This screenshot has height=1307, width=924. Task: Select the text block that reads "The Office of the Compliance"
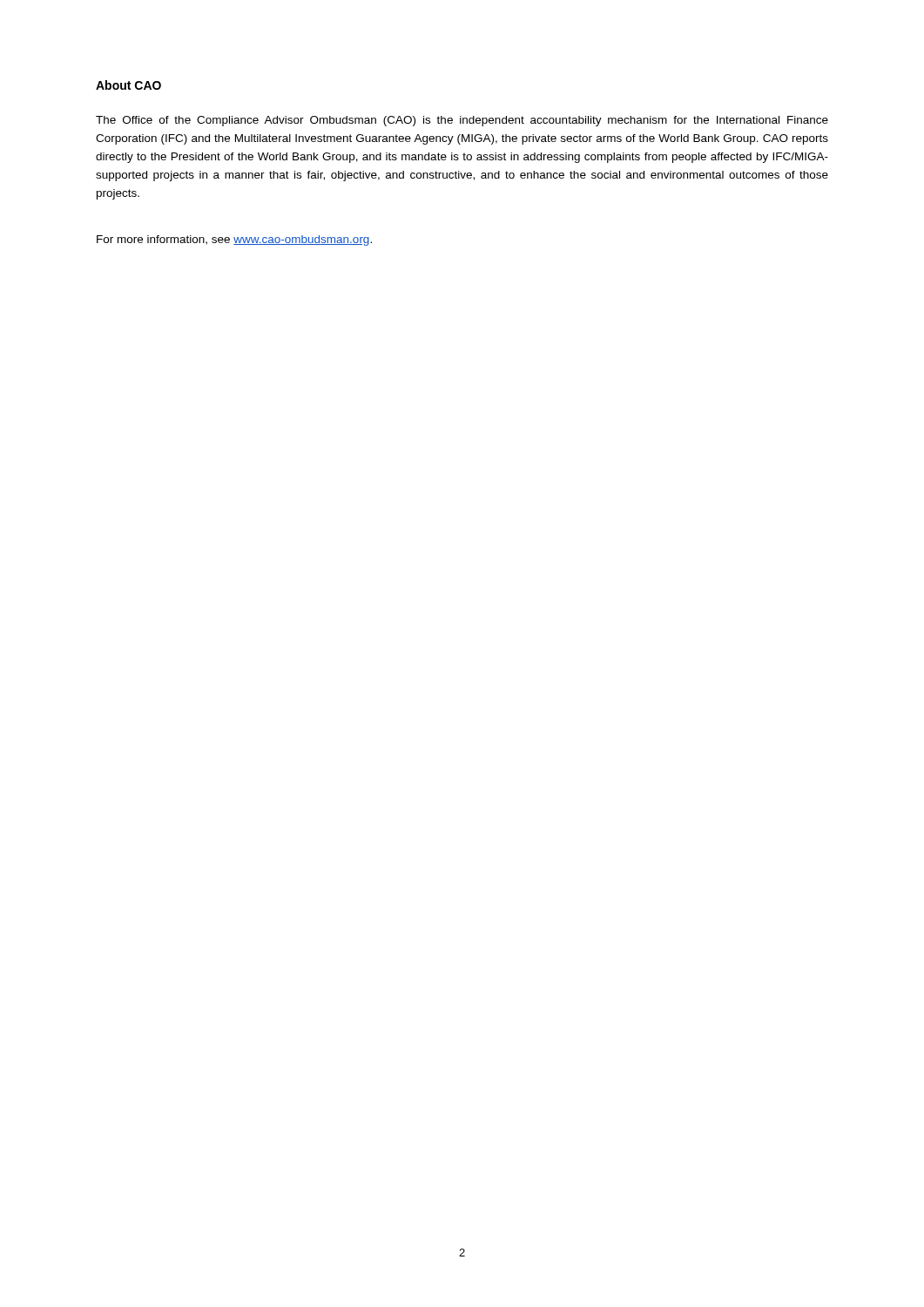pyautogui.click(x=462, y=156)
